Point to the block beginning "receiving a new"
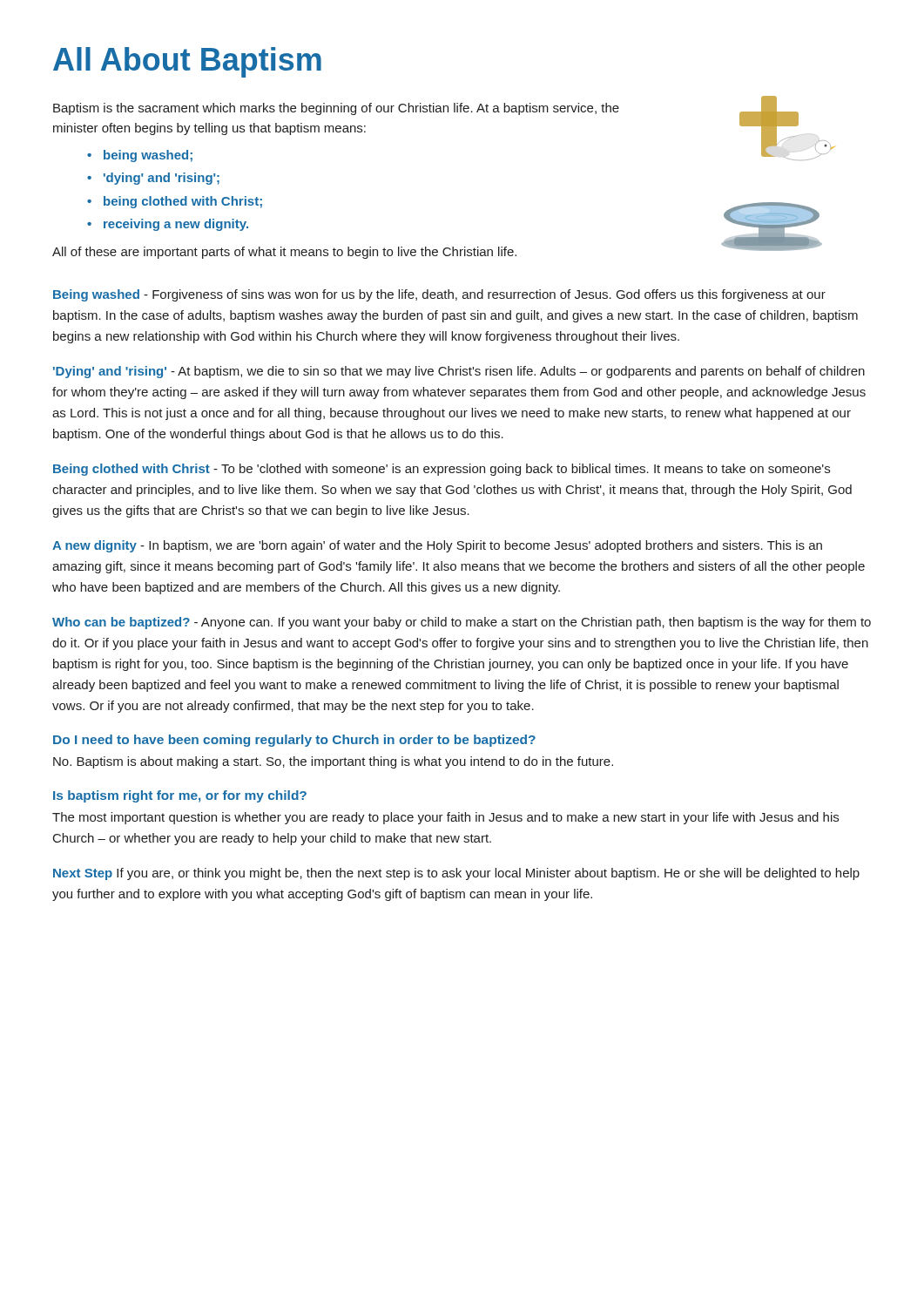Viewport: 924px width, 1307px height. (176, 223)
